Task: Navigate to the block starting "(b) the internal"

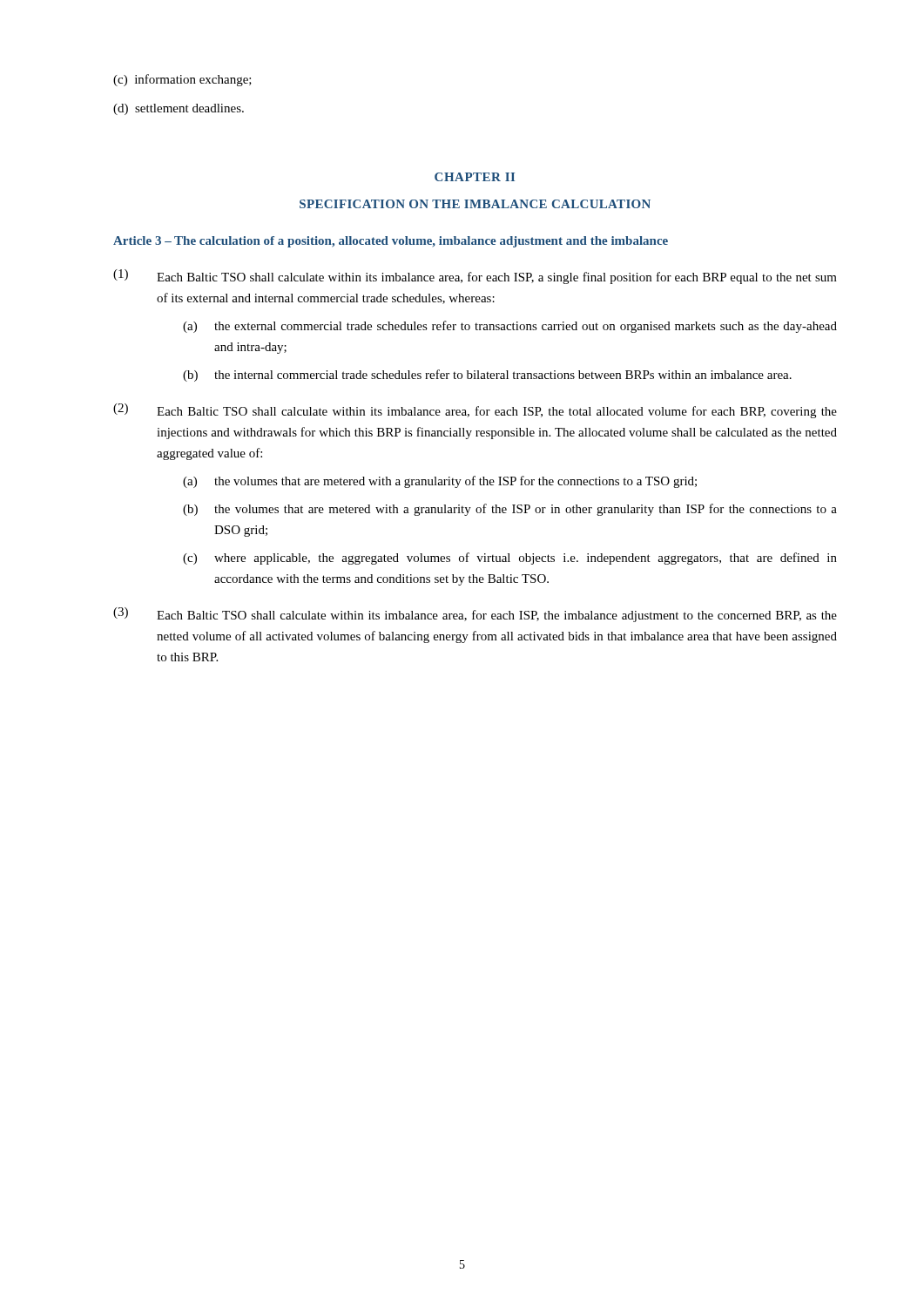Action: pos(510,374)
